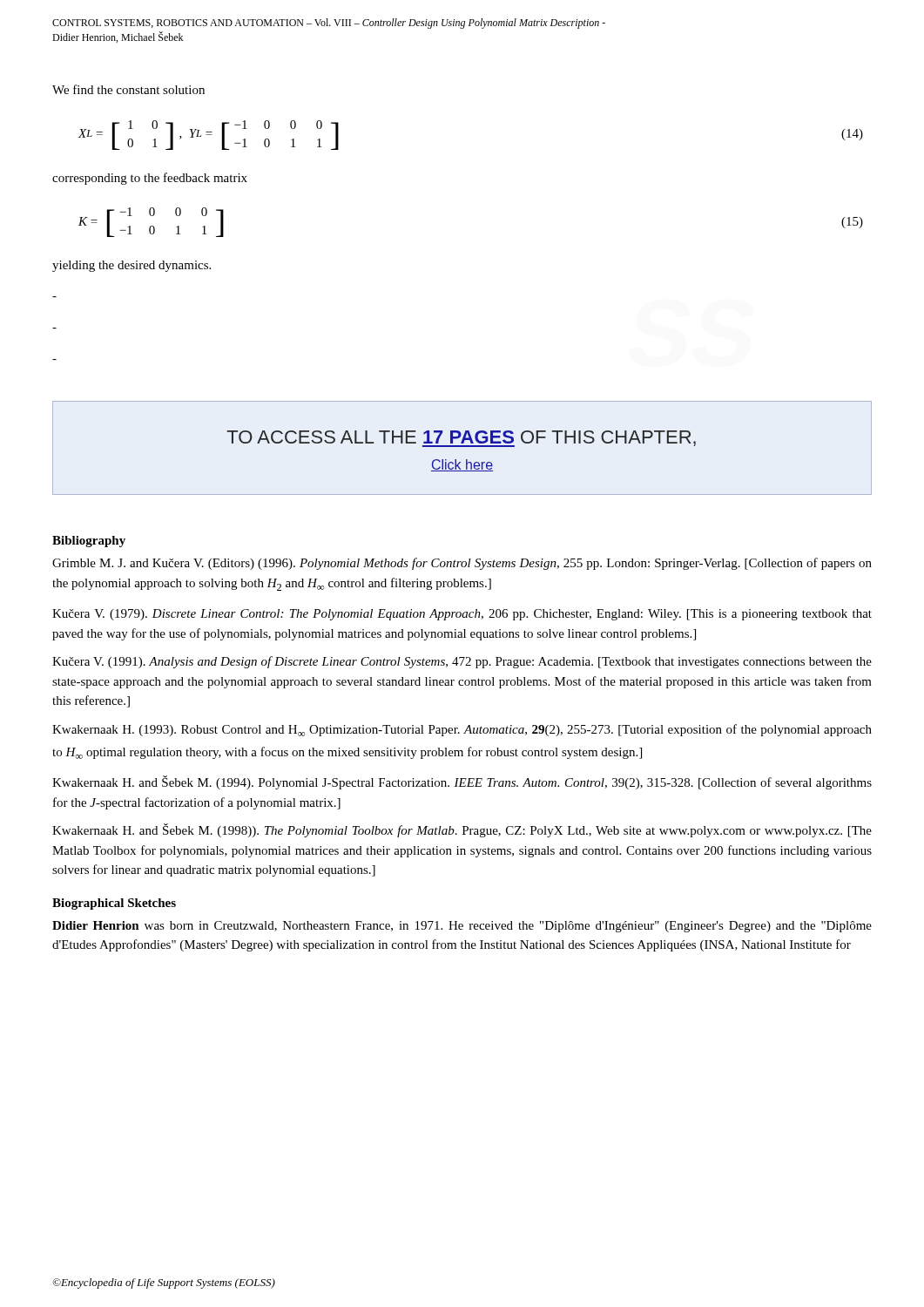Select the text that says "yielding the desired dynamics."

tap(132, 265)
